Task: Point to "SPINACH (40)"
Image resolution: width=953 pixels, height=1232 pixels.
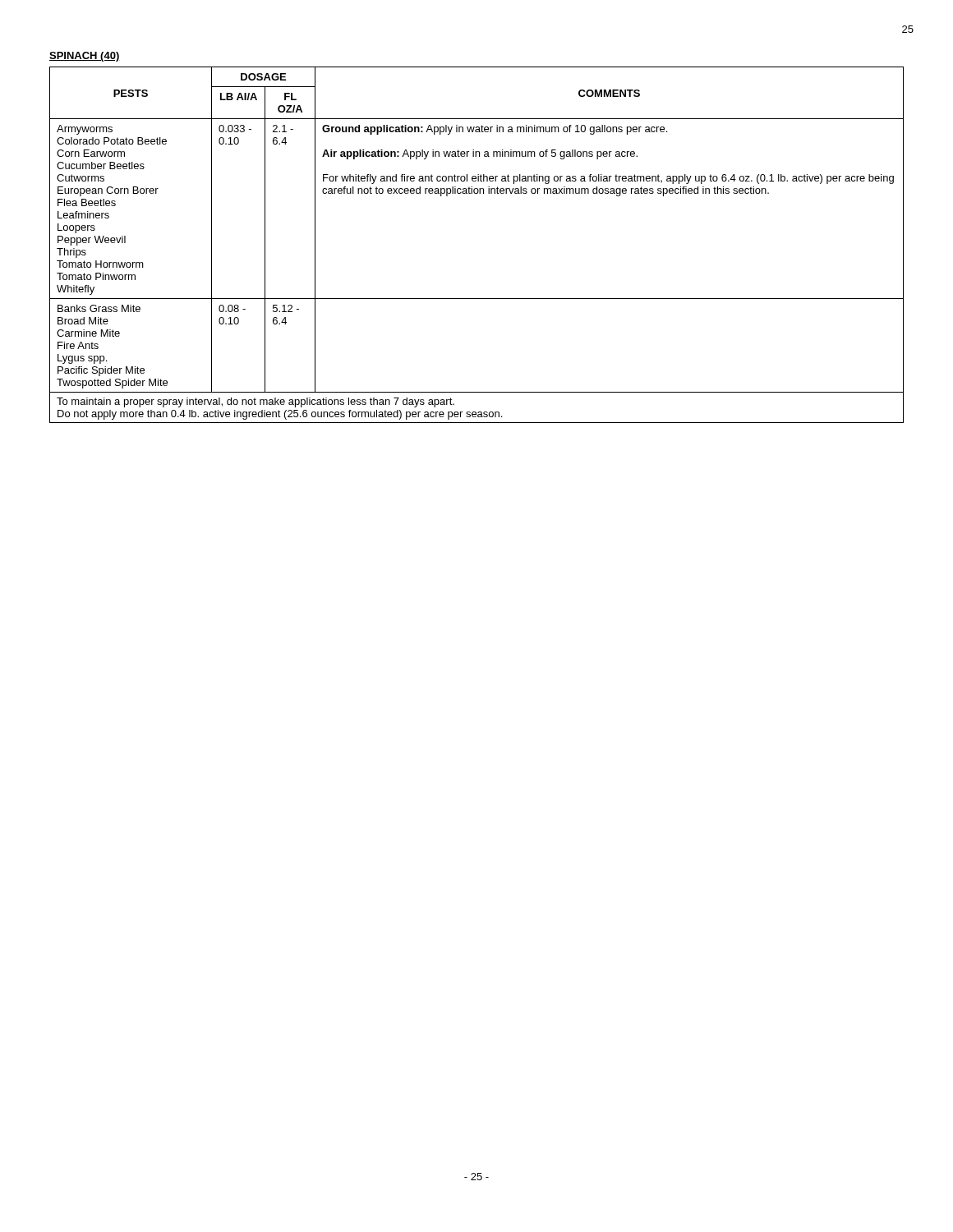Action: pyautogui.click(x=84, y=55)
